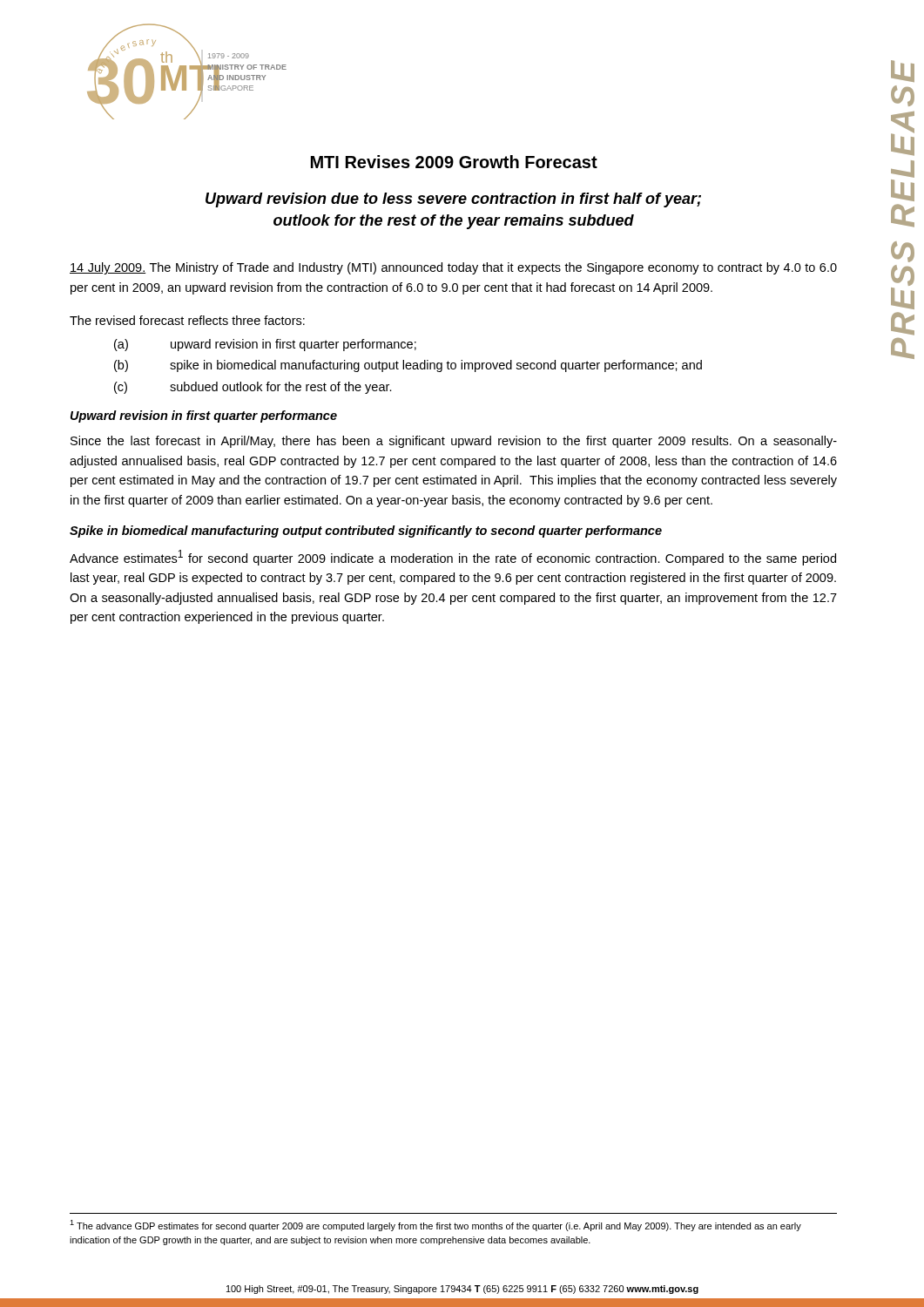Click on the section header that reads "Upward revision in first quarter performance"
Screen dimensions: 1307x924
coord(203,416)
